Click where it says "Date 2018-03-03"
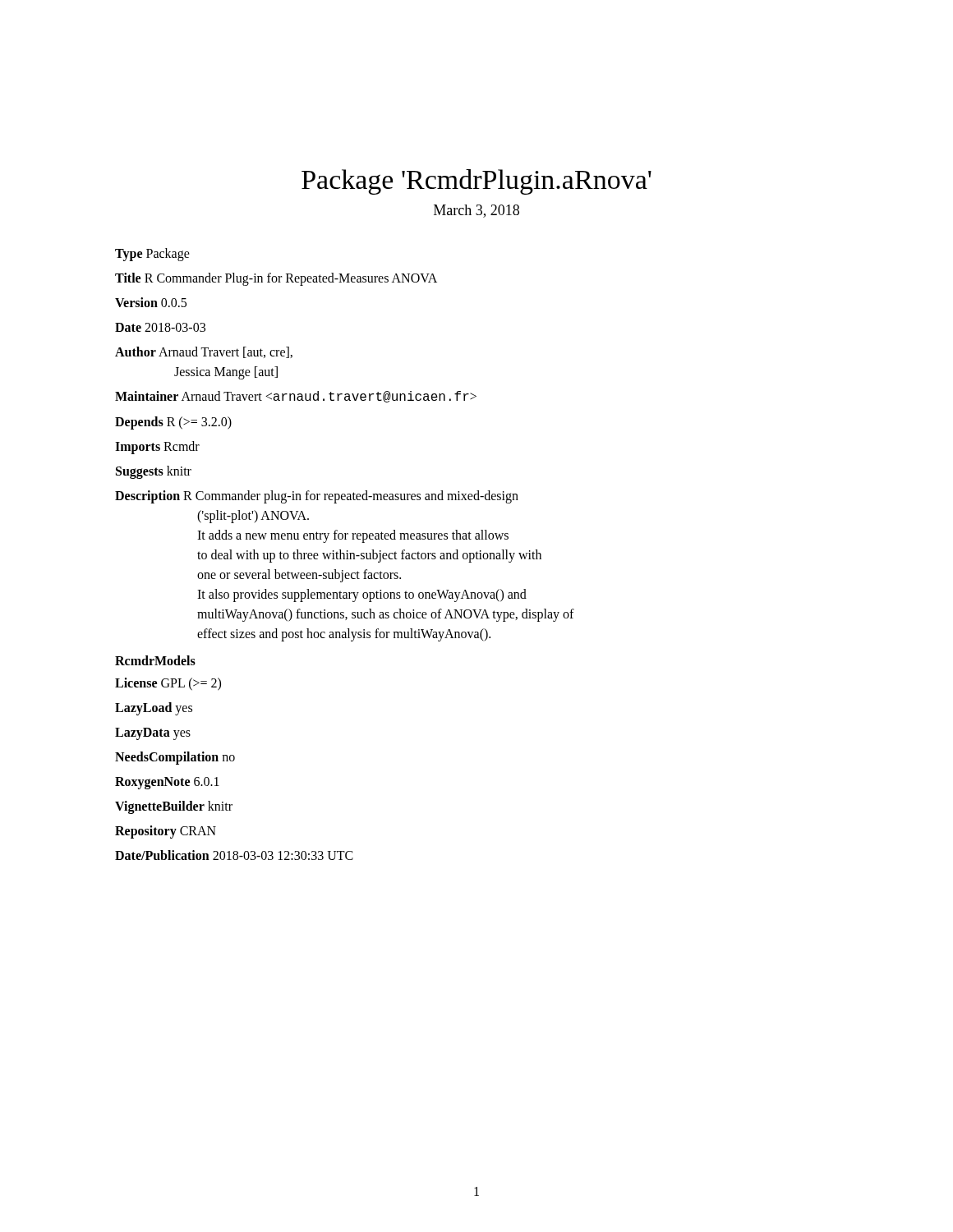The image size is (953, 1232). point(160,327)
